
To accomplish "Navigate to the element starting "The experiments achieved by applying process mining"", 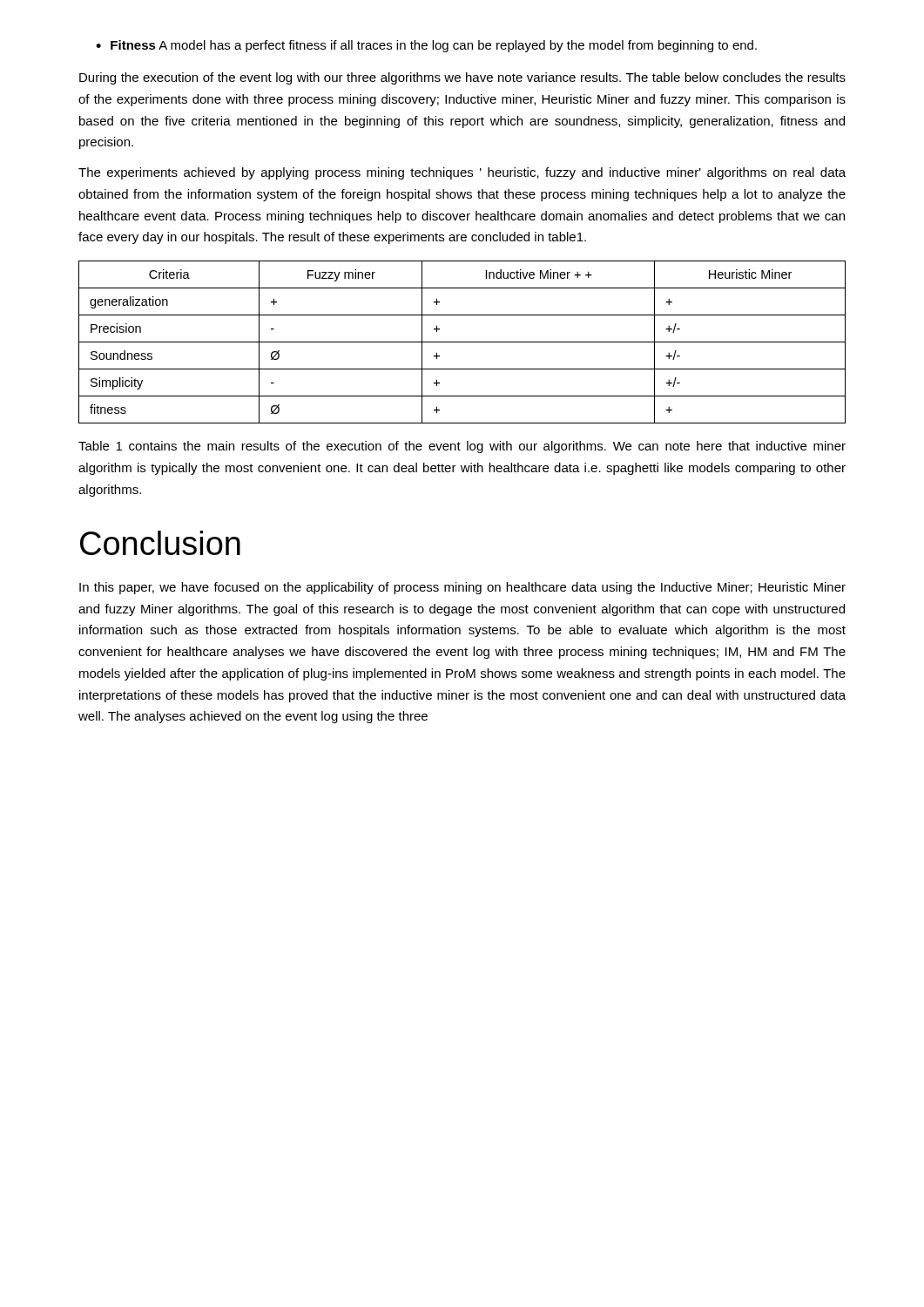I will coord(462,204).
